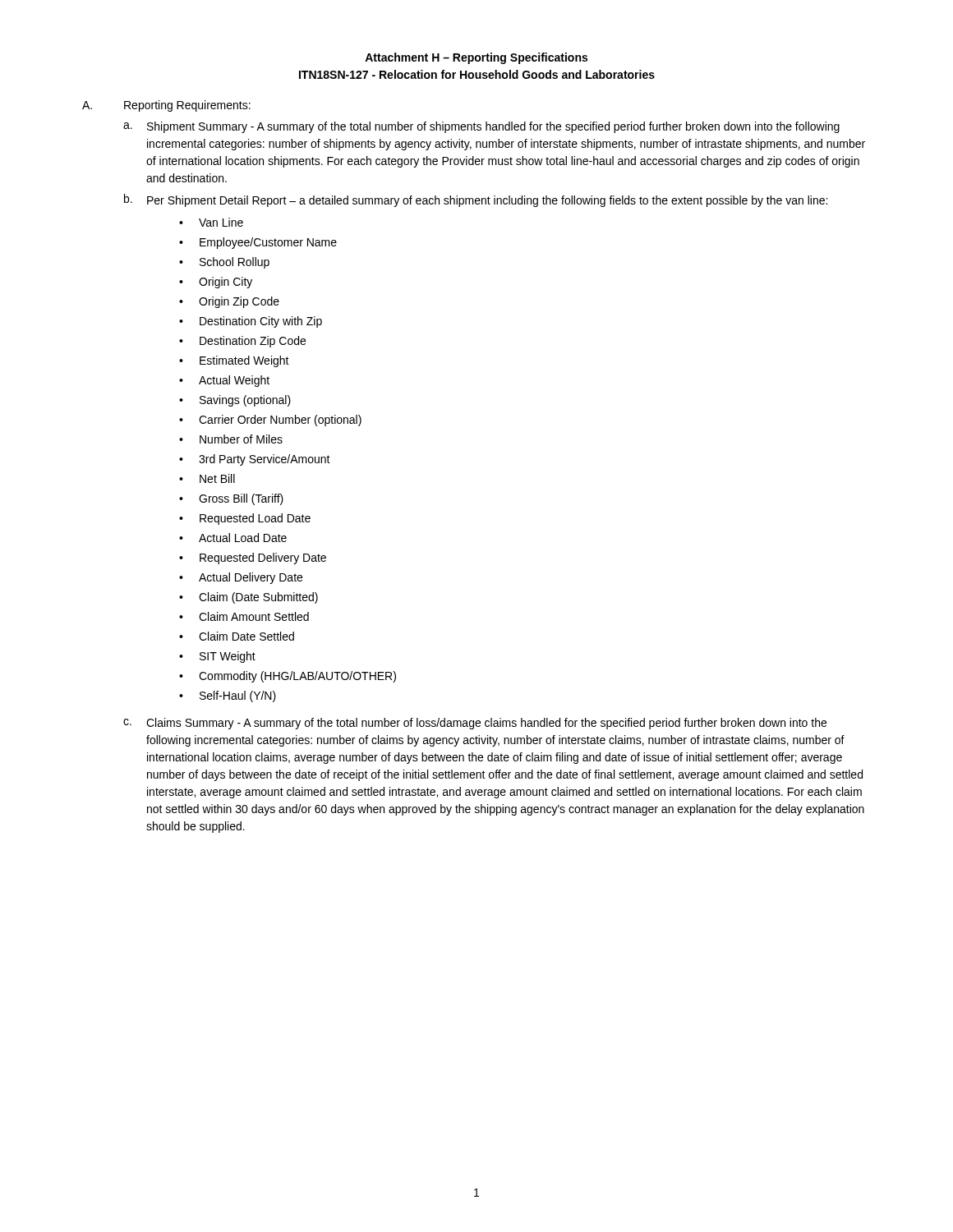953x1232 pixels.
Task: Find the list item containing "3rd Party Service/Amount"
Action: [x=264, y=459]
